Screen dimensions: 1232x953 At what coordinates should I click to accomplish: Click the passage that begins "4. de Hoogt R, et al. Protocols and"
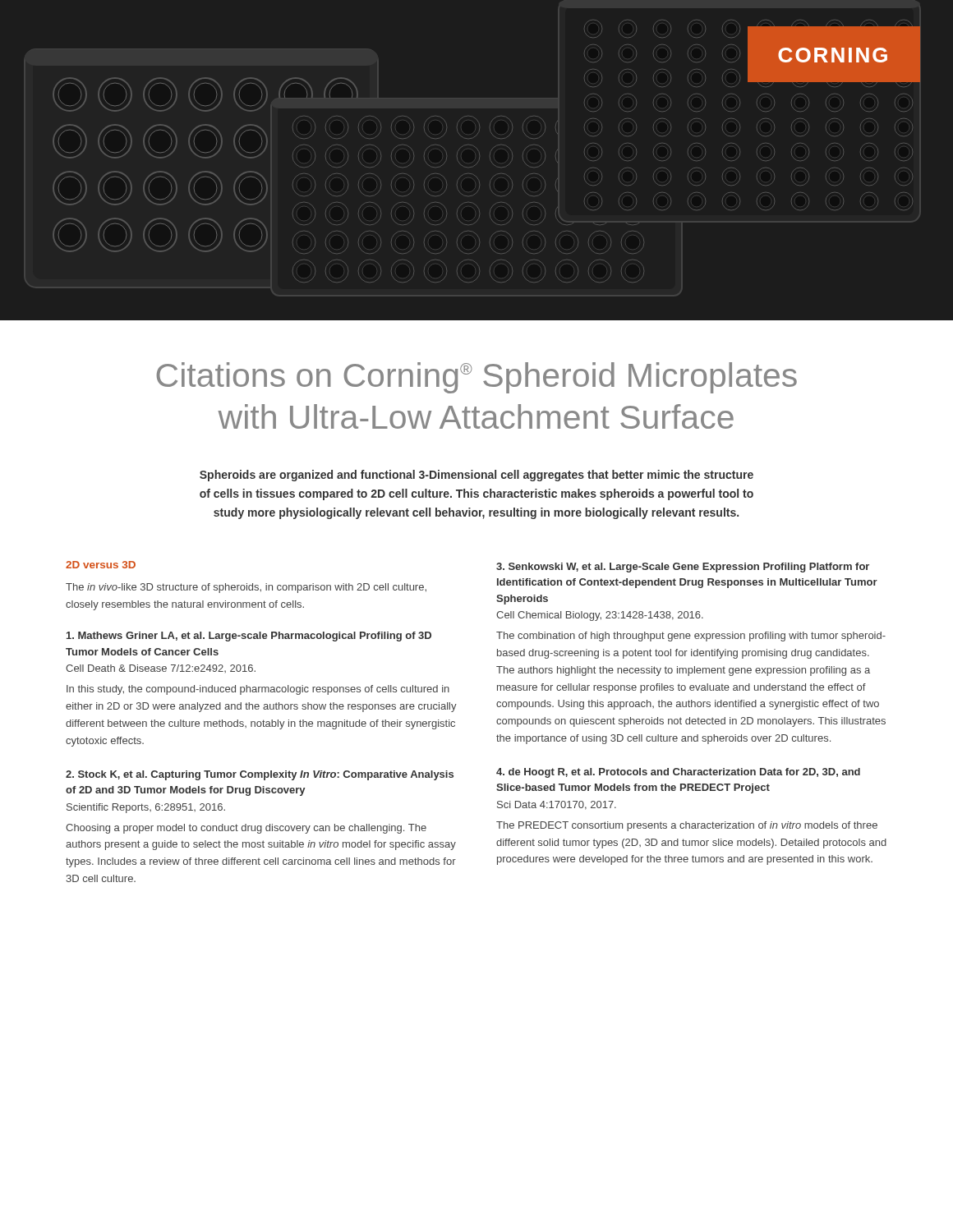pyautogui.click(x=692, y=816)
